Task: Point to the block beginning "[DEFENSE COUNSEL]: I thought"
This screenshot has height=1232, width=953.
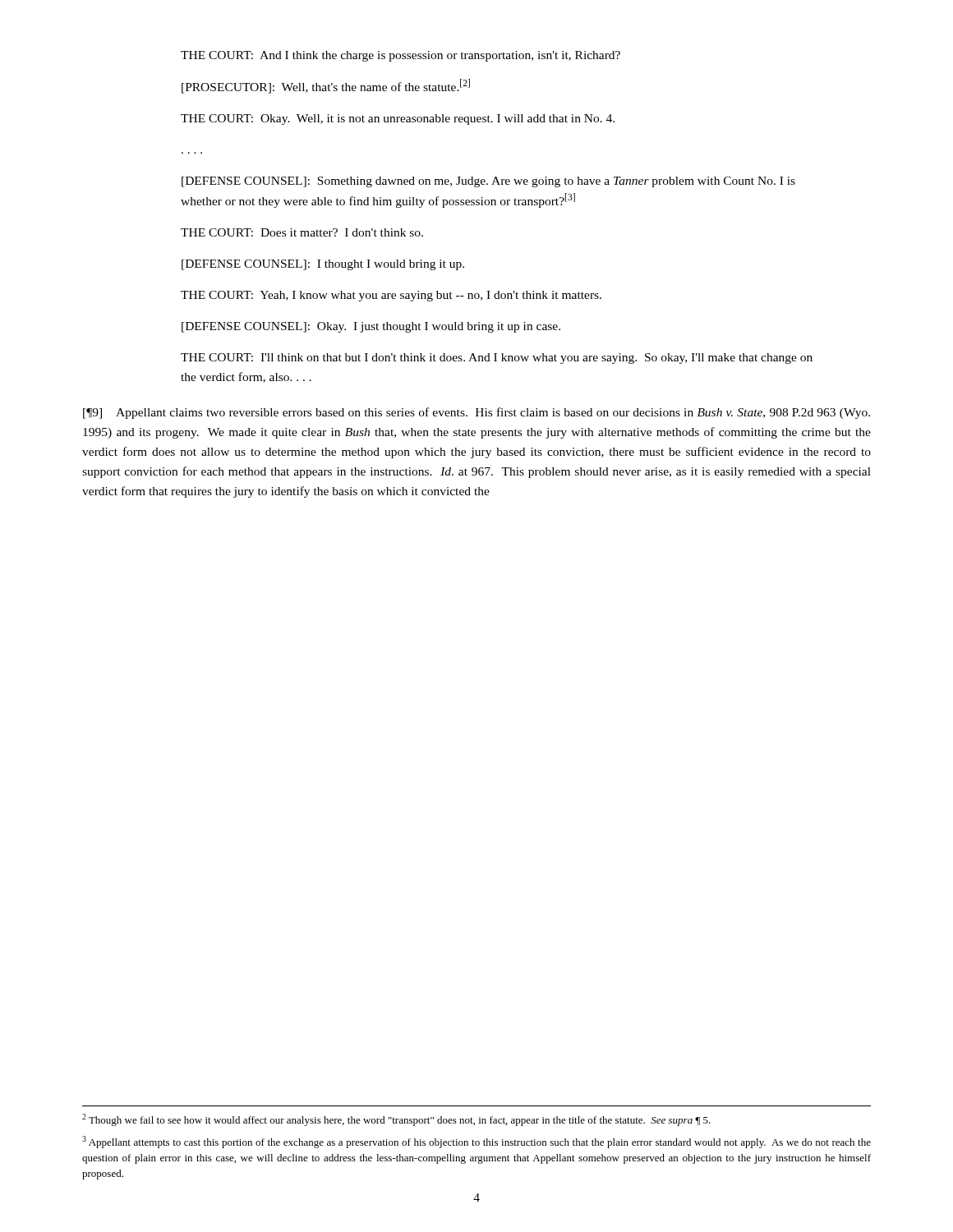Action: click(323, 265)
